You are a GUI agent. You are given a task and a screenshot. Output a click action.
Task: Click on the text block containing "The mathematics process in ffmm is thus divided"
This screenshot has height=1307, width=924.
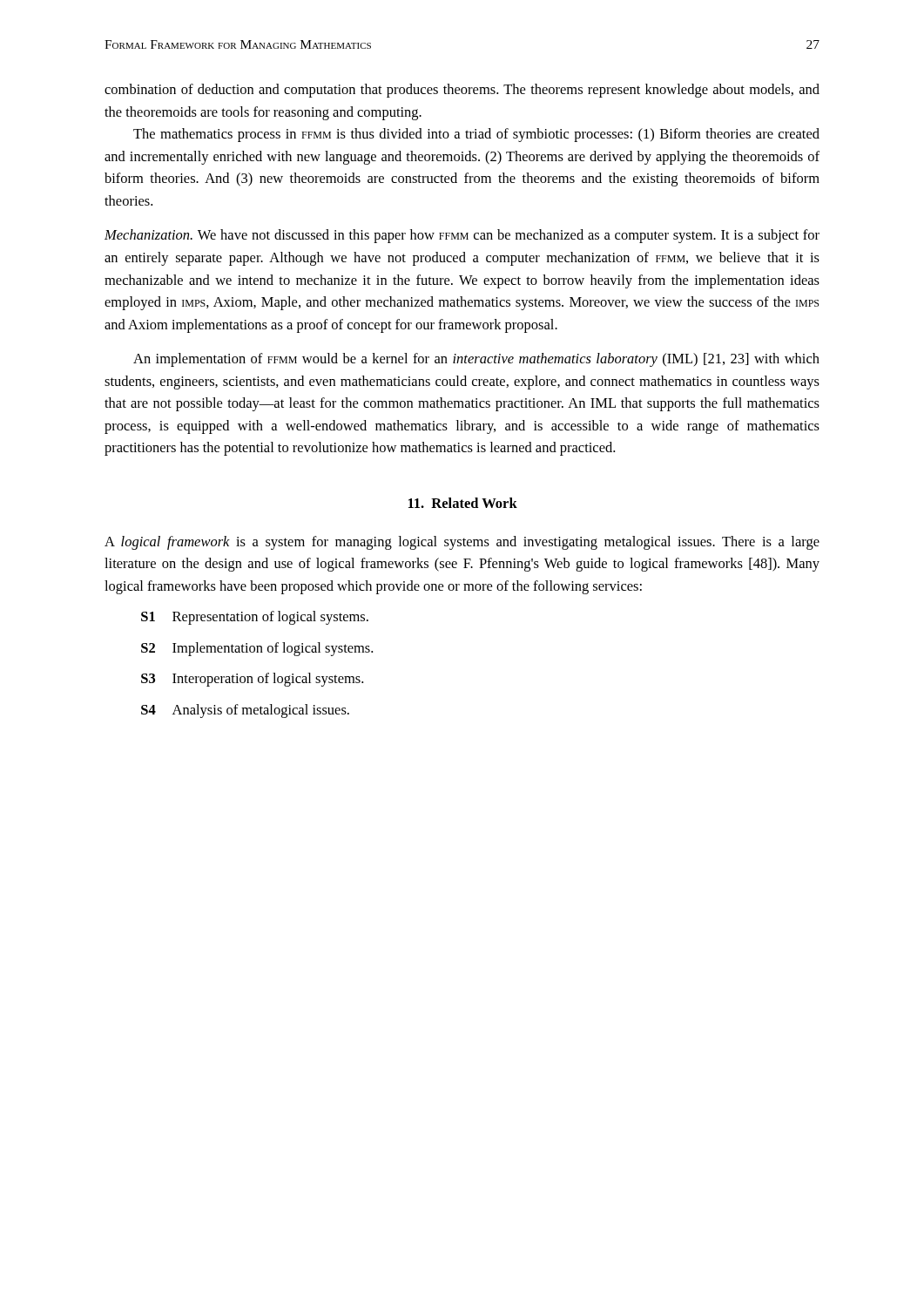point(462,167)
